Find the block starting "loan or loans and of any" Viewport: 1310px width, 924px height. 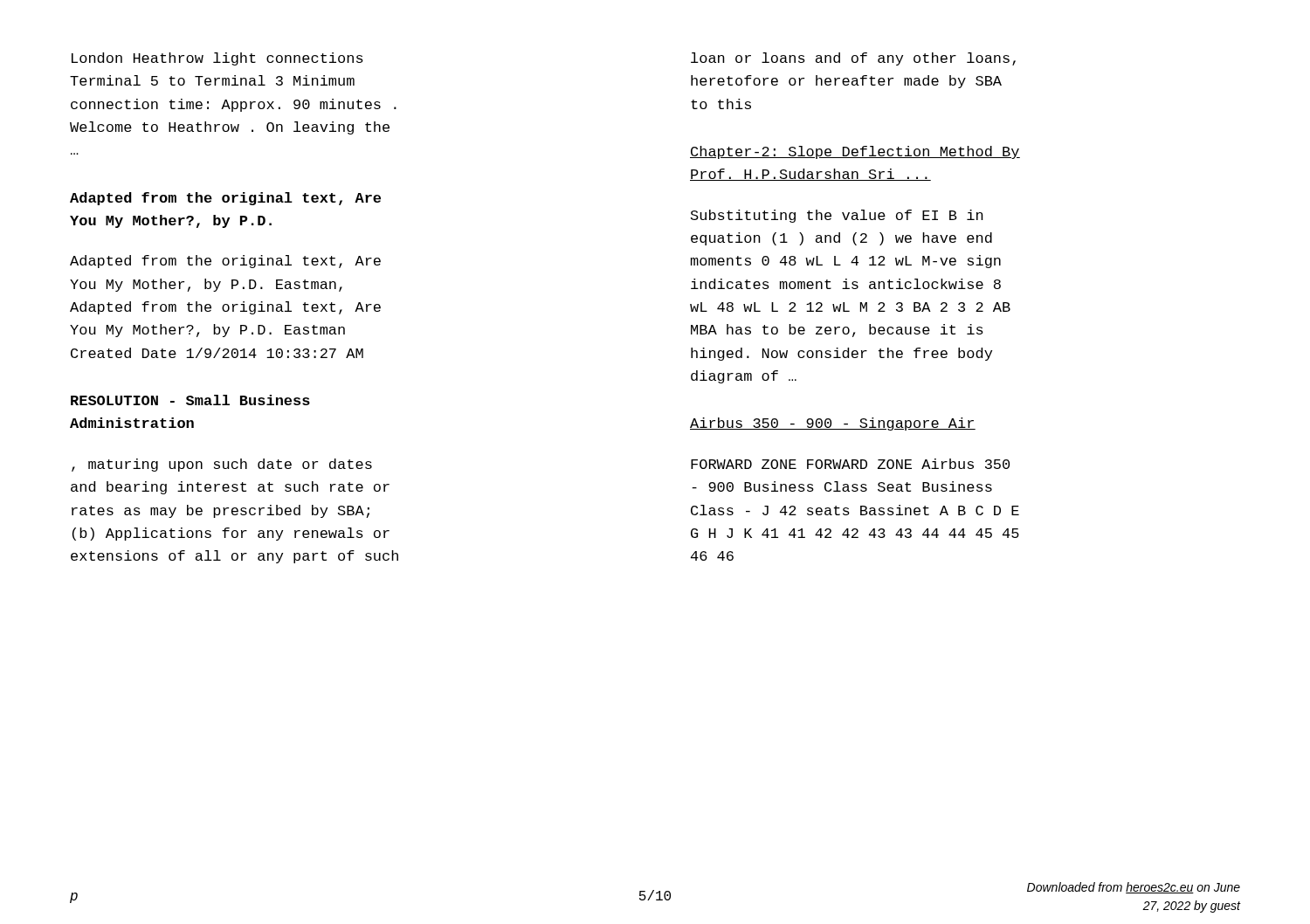pyautogui.click(x=855, y=82)
